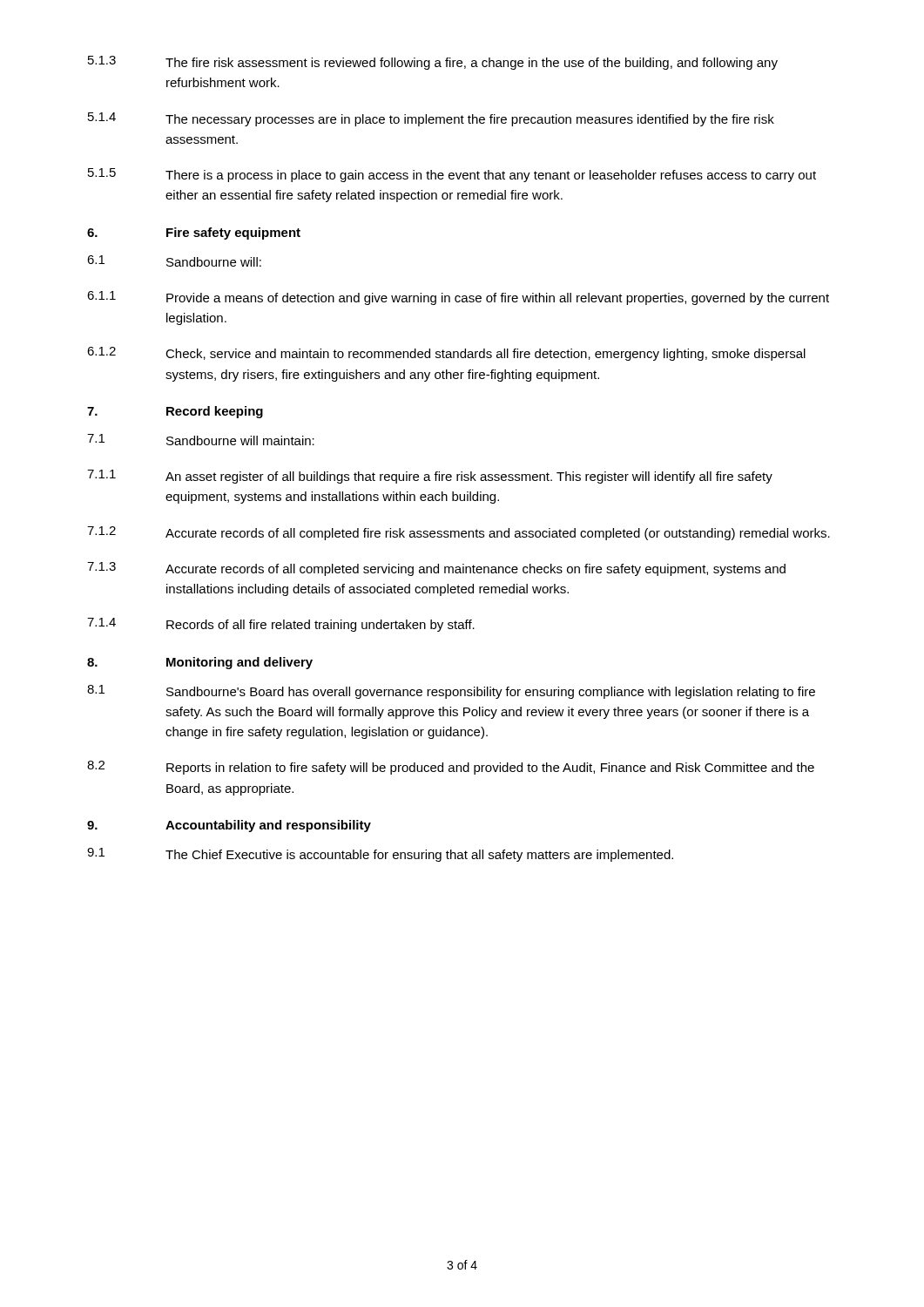Find the list item with the text "7.1.3 Accurate records of all completed"
924x1307 pixels.
coord(462,579)
